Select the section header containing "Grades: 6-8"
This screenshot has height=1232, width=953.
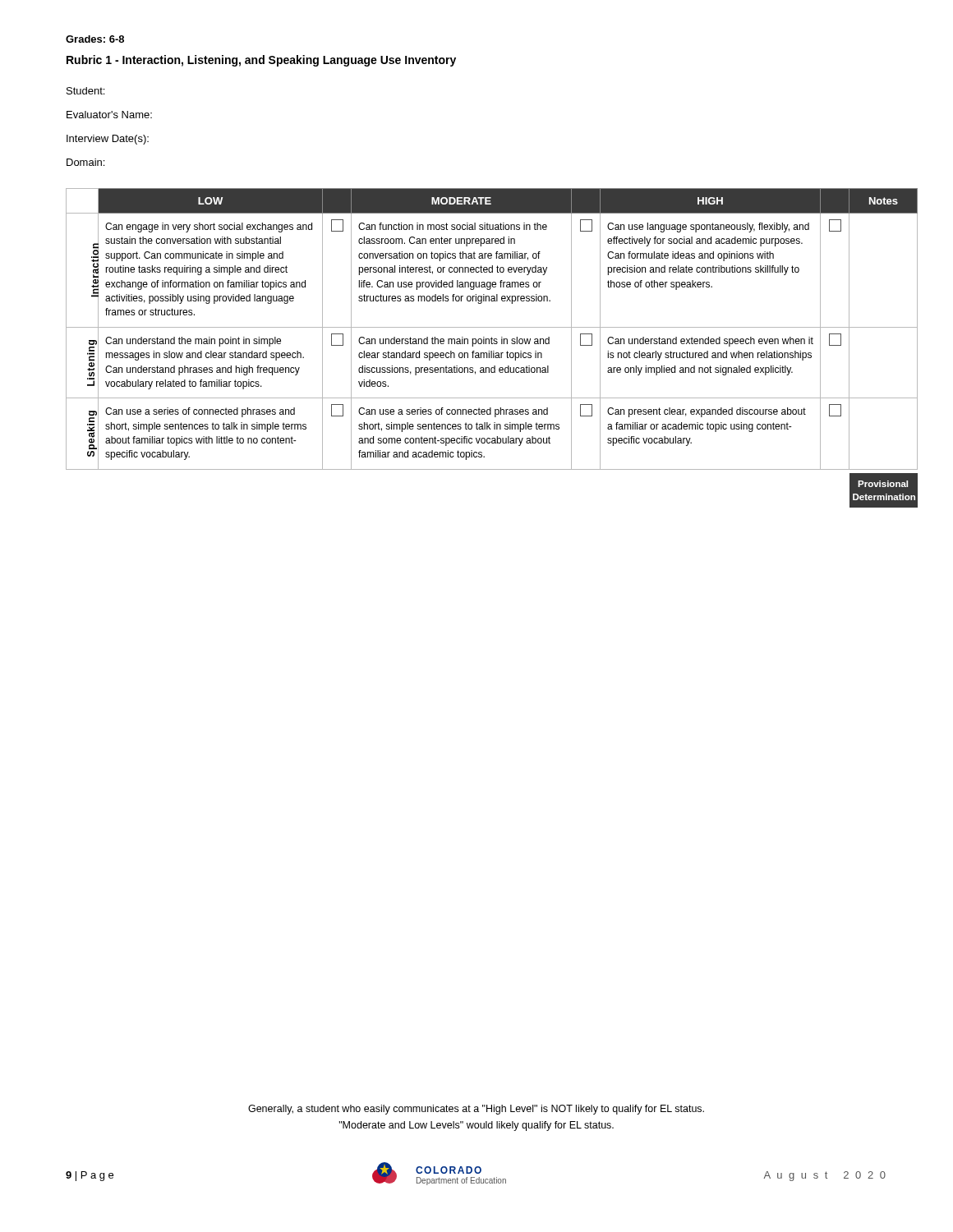point(95,39)
